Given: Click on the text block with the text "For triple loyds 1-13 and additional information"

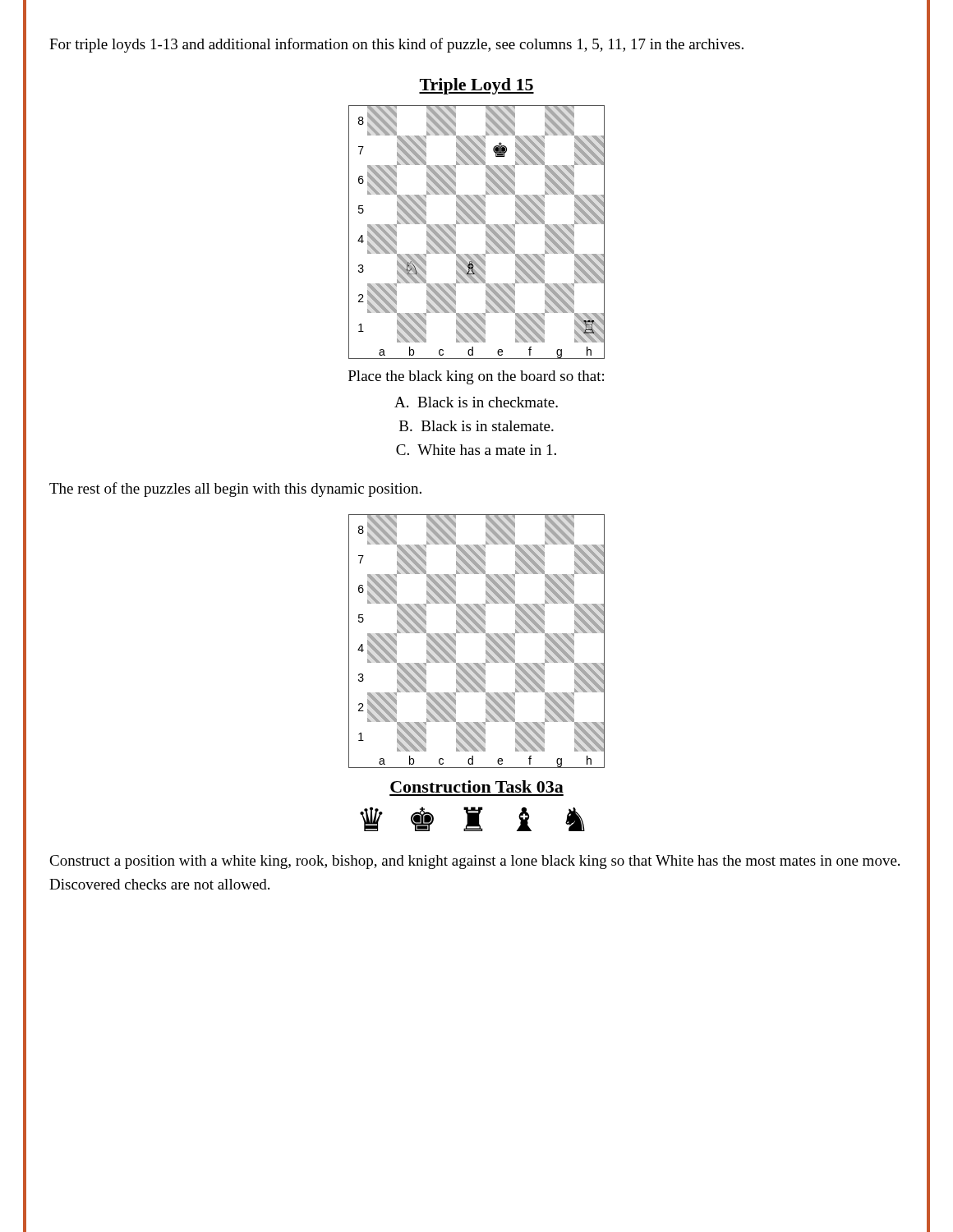Looking at the screenshot, I should click(397, 44).
